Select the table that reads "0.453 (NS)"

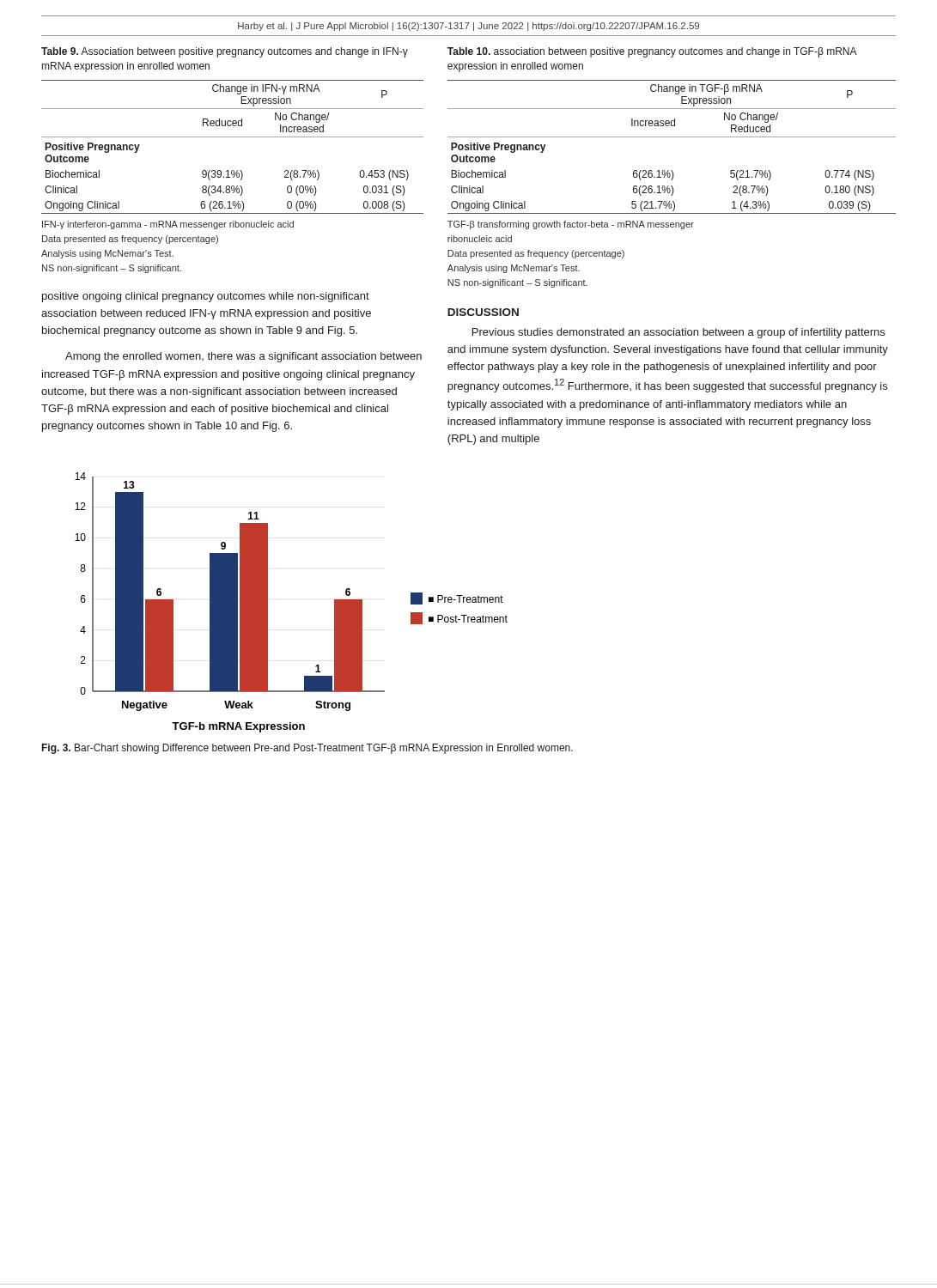pos(232,147)
